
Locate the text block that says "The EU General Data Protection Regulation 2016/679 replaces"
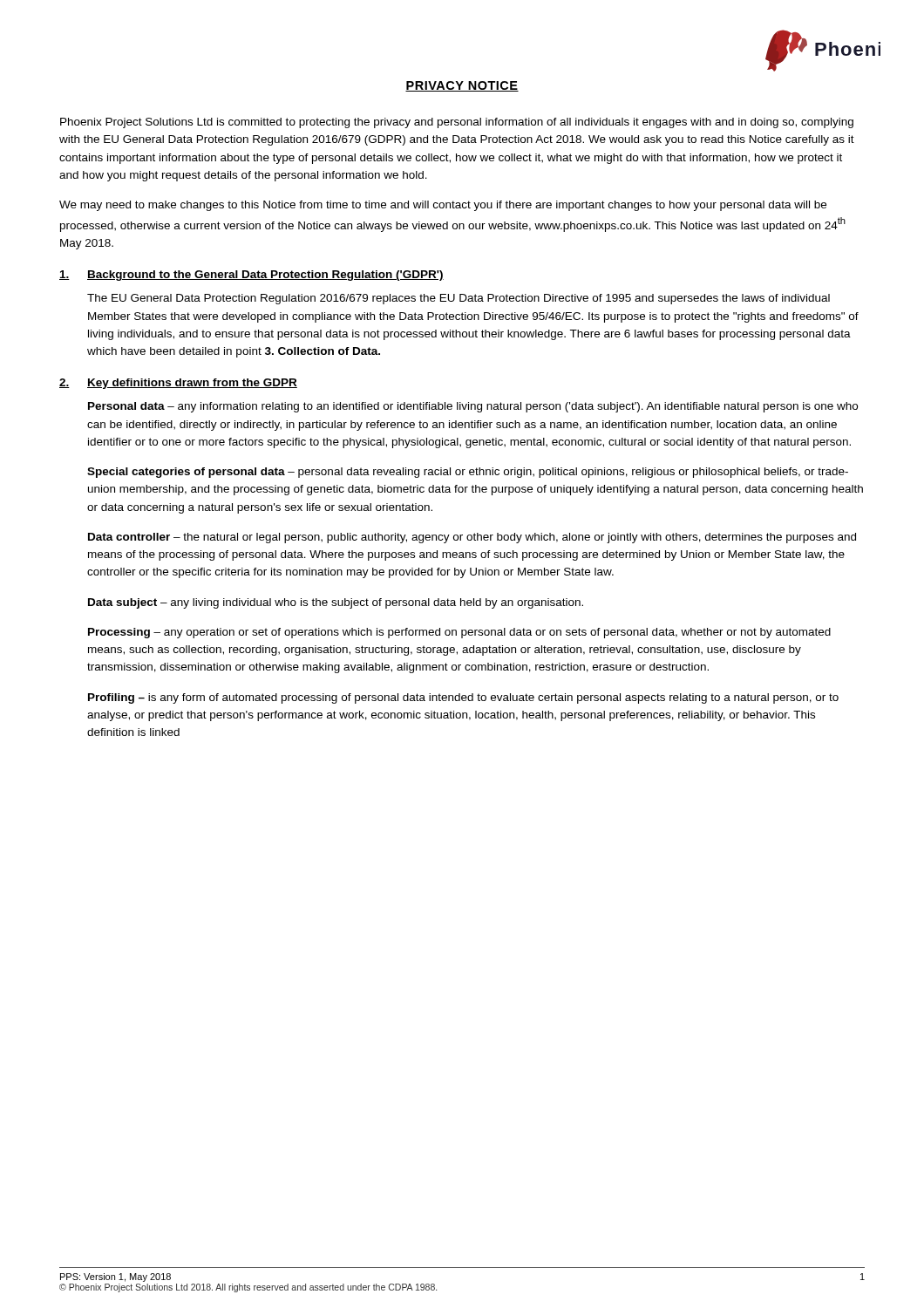point(476,325)
